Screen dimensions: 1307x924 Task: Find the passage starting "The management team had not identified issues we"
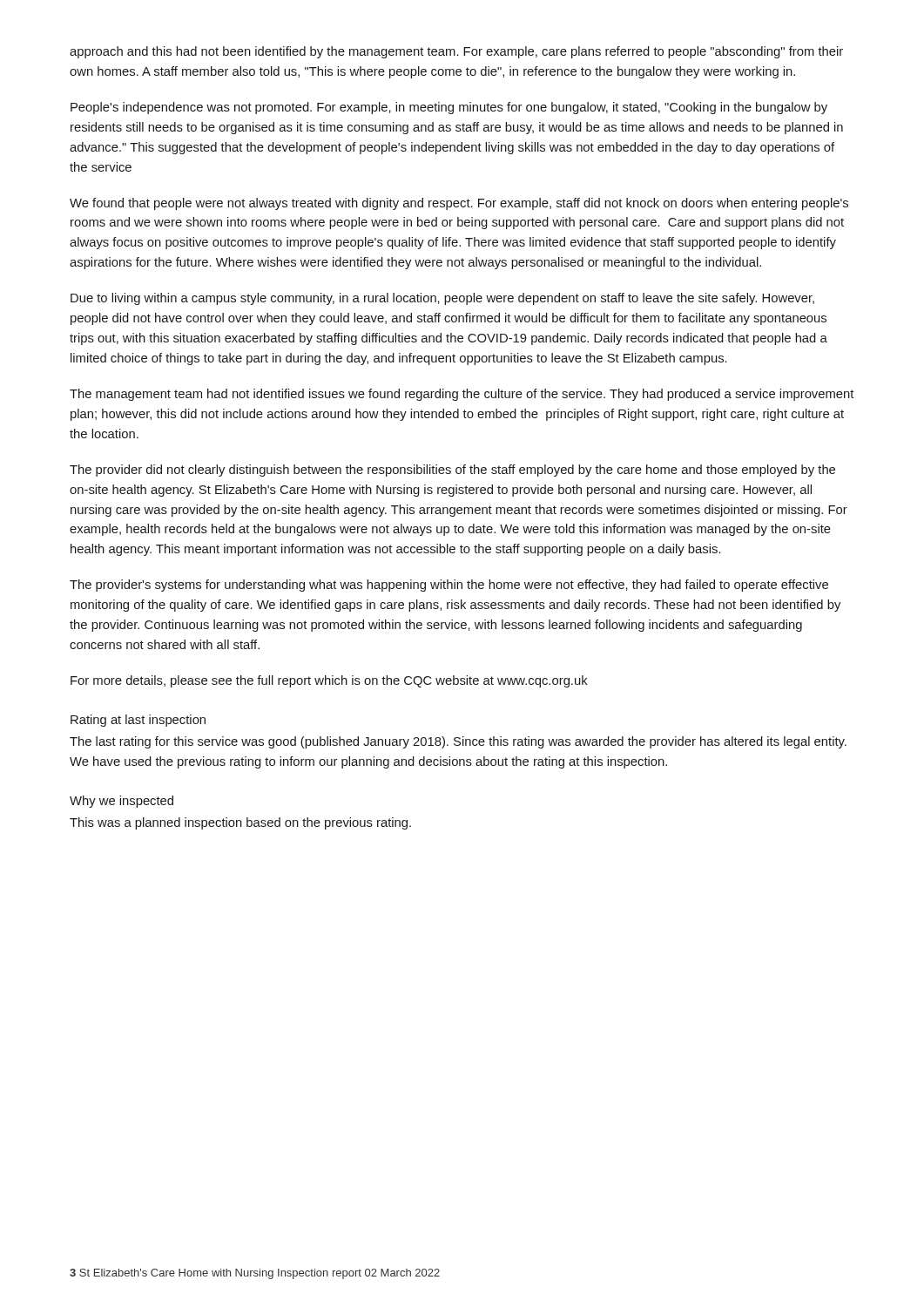click(462, 414)
